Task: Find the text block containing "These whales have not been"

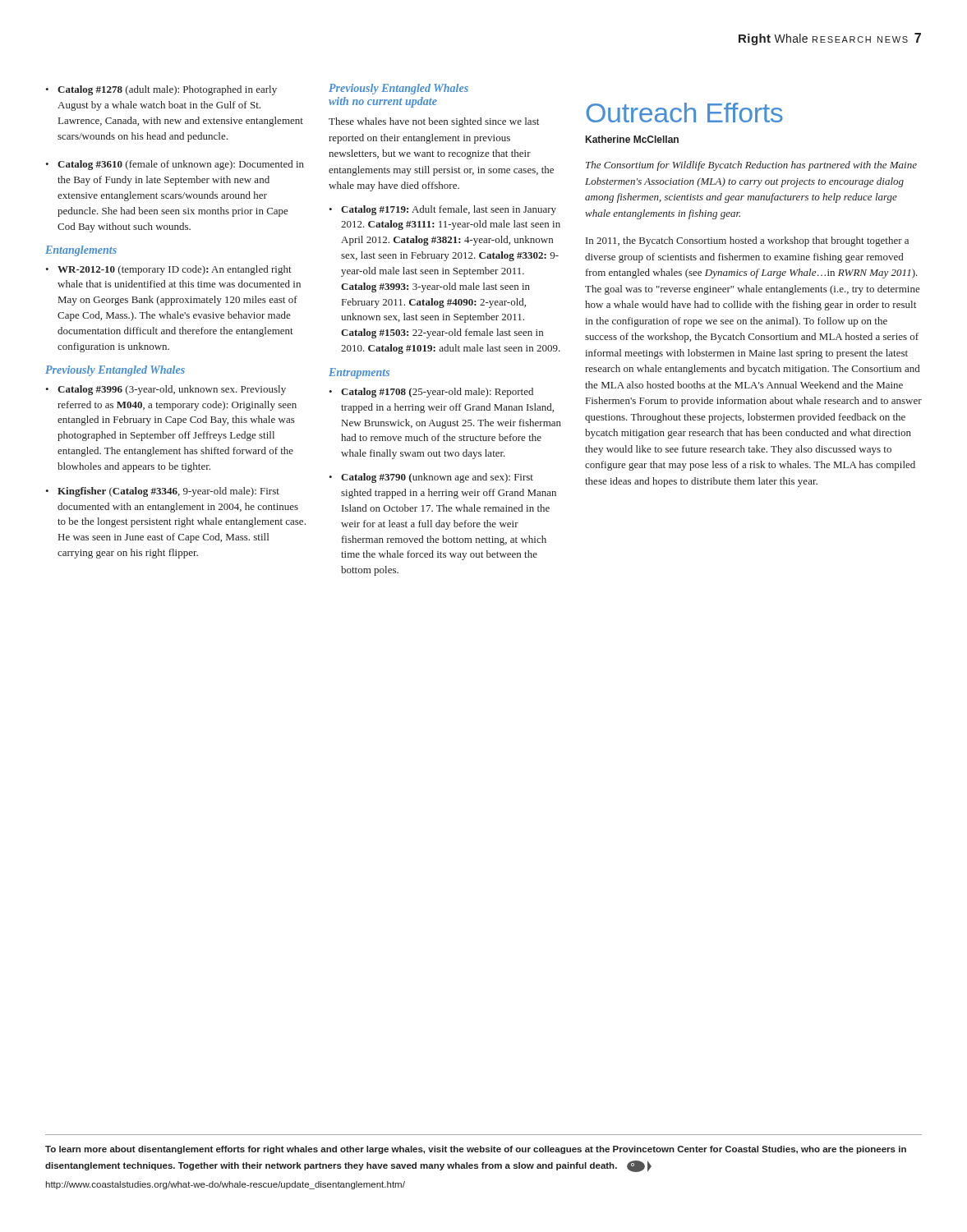Action: tap(441, 153)
